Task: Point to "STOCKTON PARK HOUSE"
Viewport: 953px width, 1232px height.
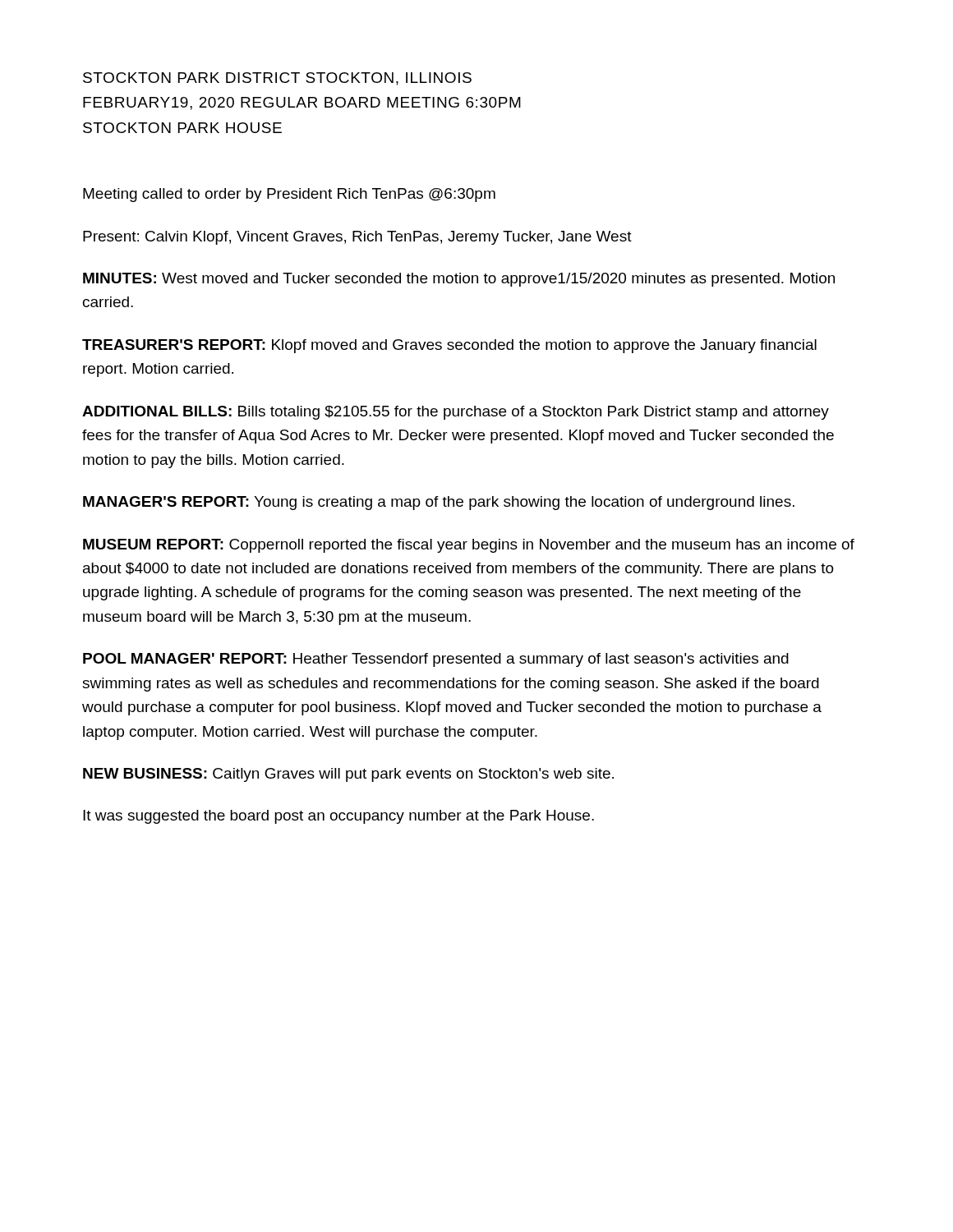Action: pos(182,128)
